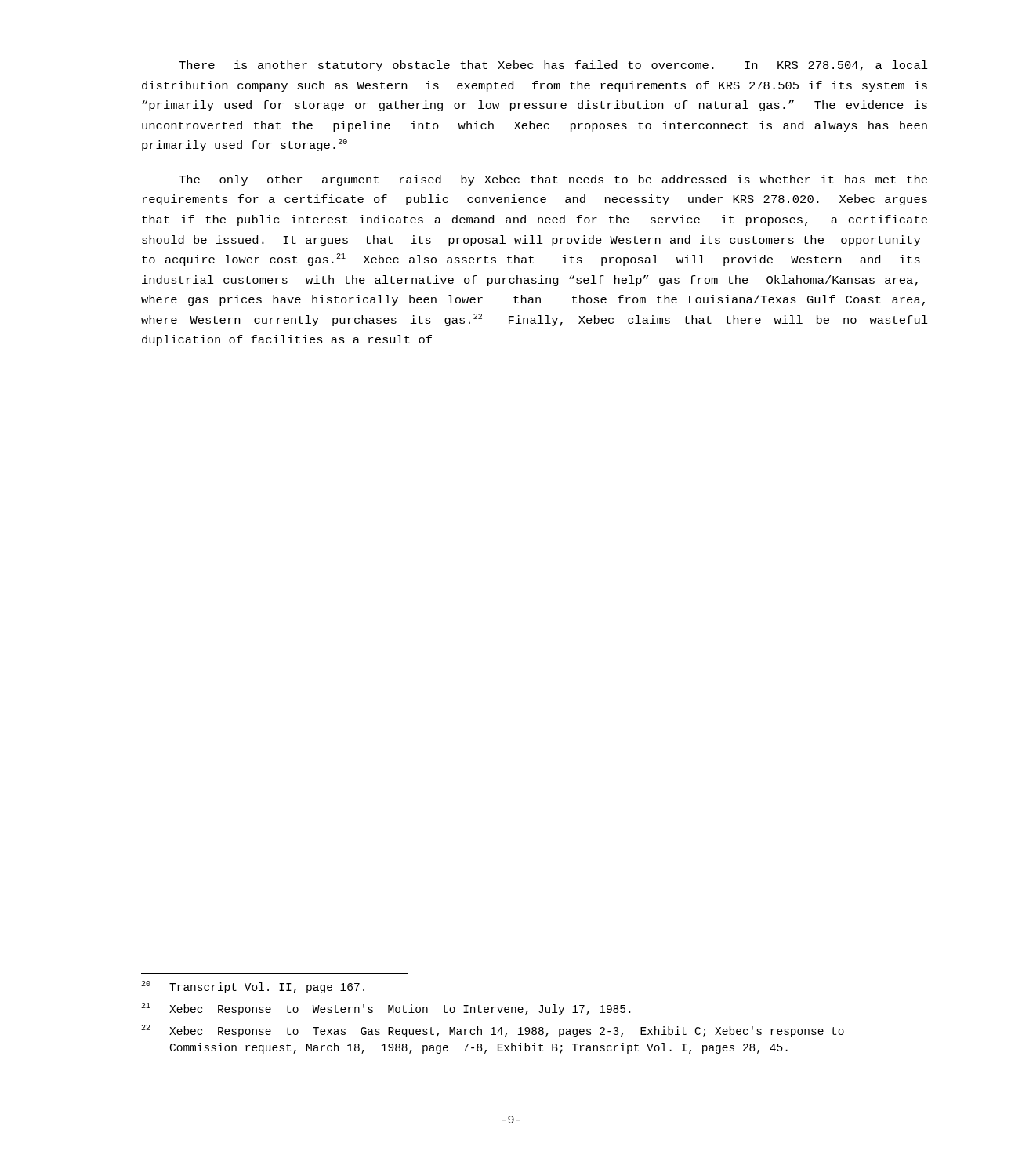Viewport: 1022px width, 1176px height.
Task: Navigate to the passage starting "There is another statutory obstacle that Xebec"
Action: (535, 106)
